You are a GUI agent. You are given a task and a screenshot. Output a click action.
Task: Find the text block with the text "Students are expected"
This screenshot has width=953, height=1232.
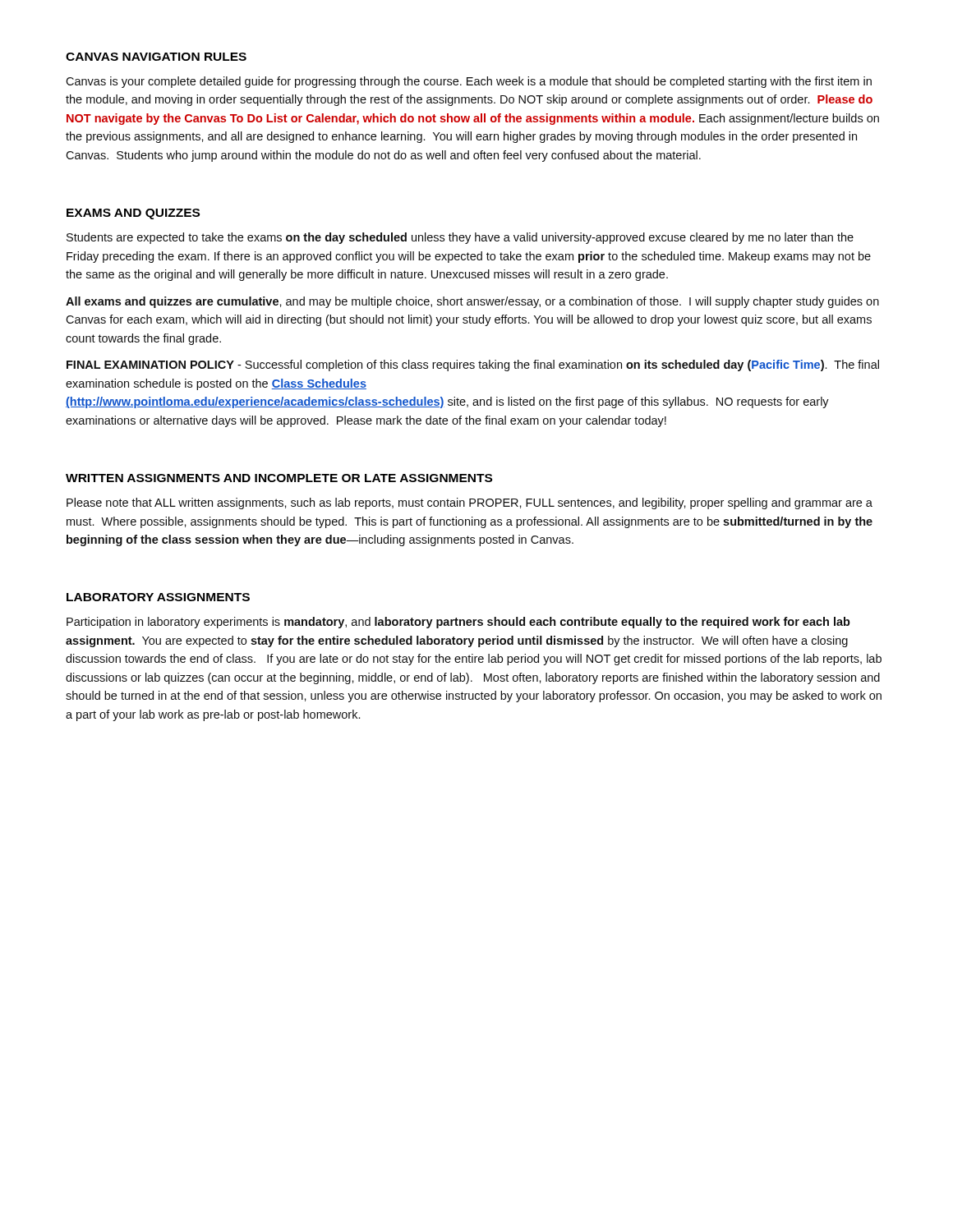coord(468,256)
